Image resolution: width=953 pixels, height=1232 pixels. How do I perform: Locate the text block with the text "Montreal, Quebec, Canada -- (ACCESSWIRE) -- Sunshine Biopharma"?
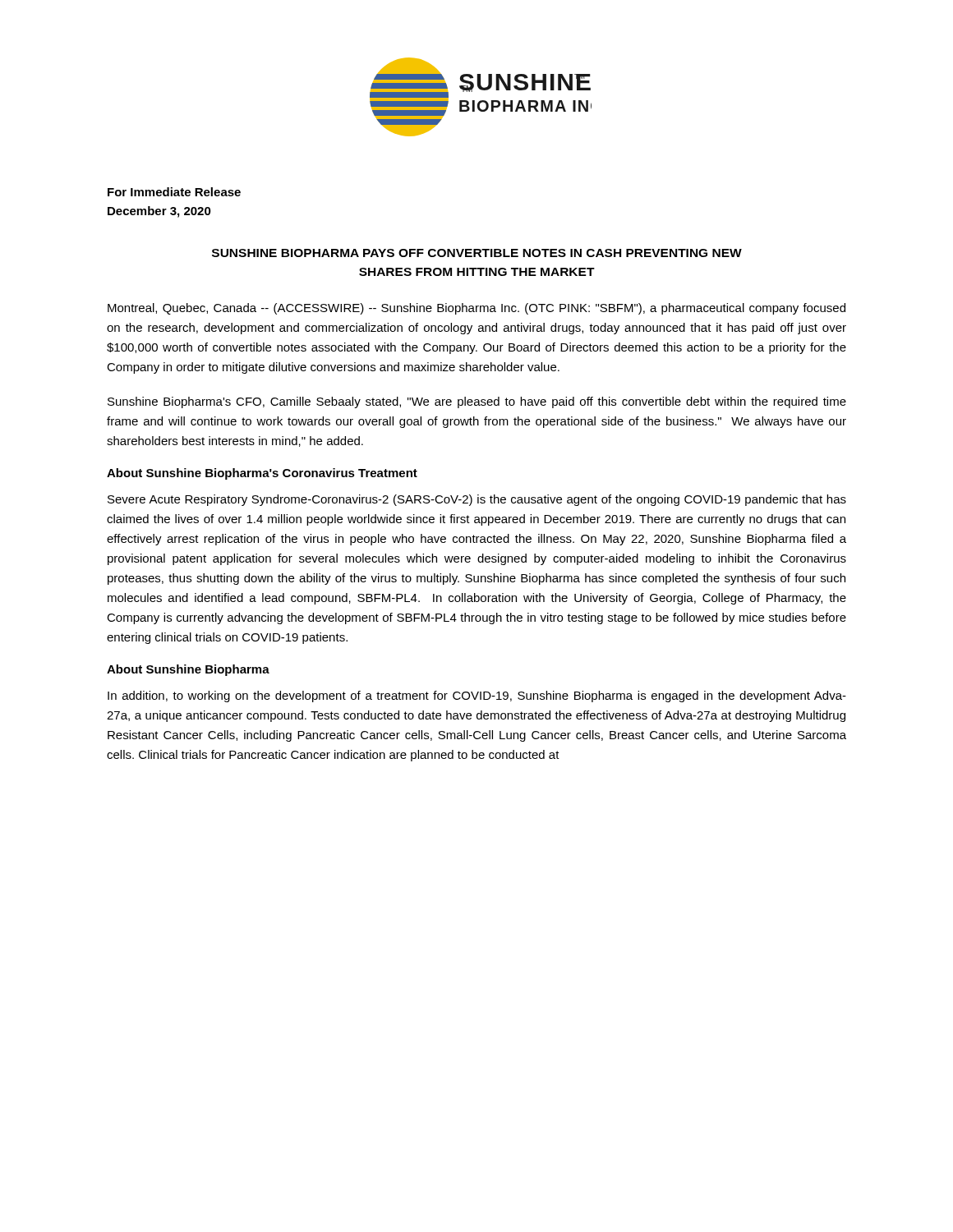tap(476, 337)
